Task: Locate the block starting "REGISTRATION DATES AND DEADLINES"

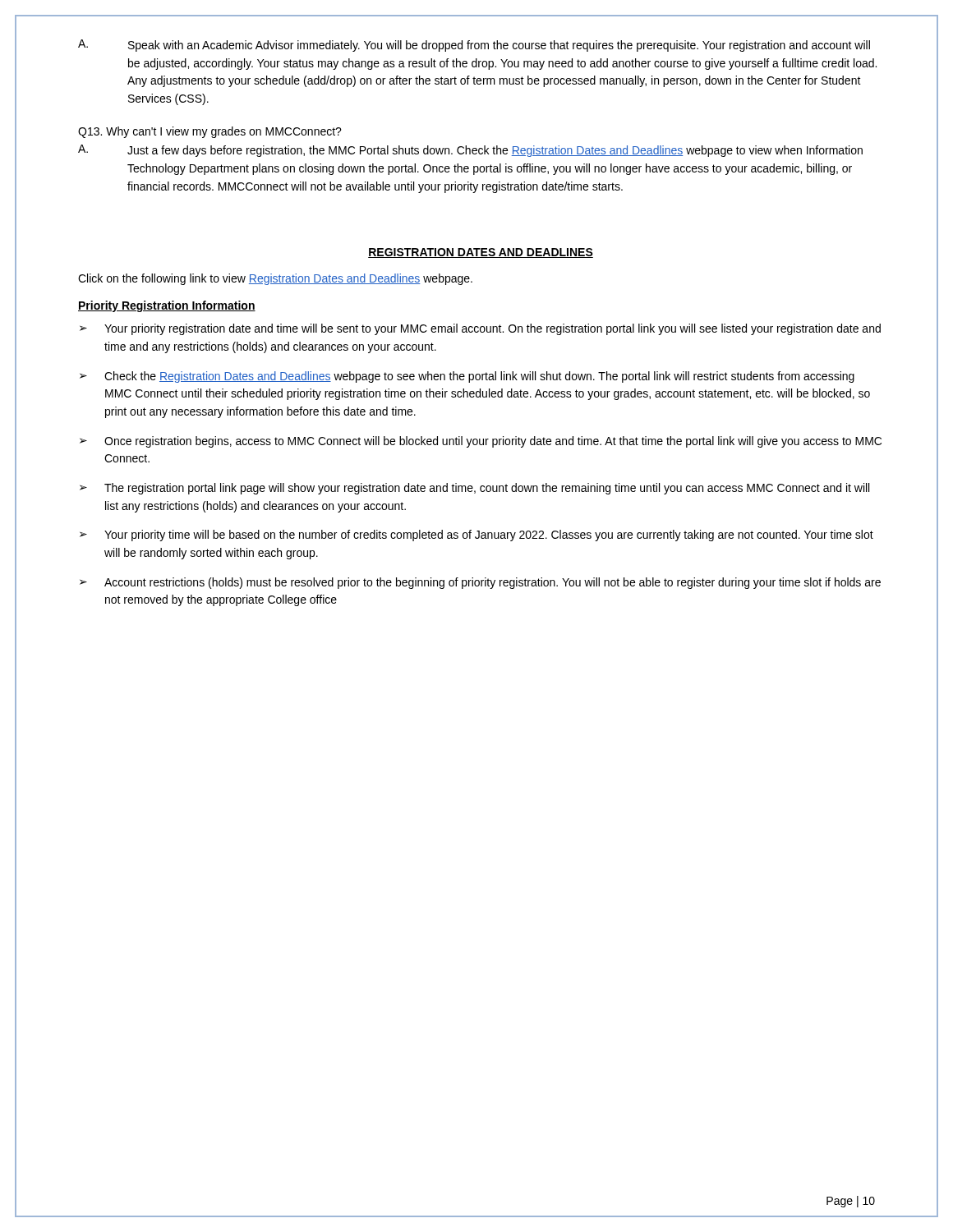Action: 481,252
